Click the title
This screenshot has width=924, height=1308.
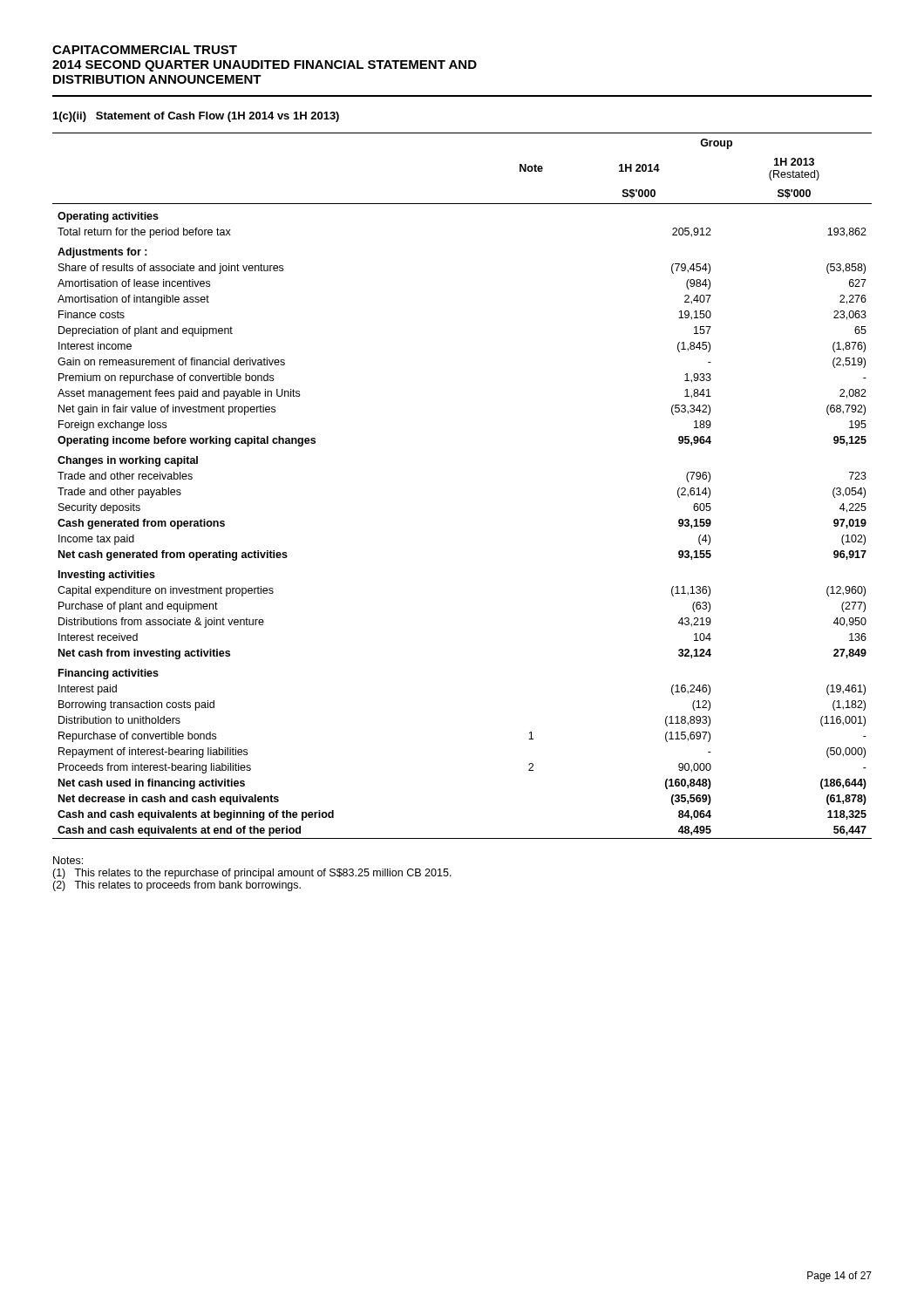click(x=462, y=64)
